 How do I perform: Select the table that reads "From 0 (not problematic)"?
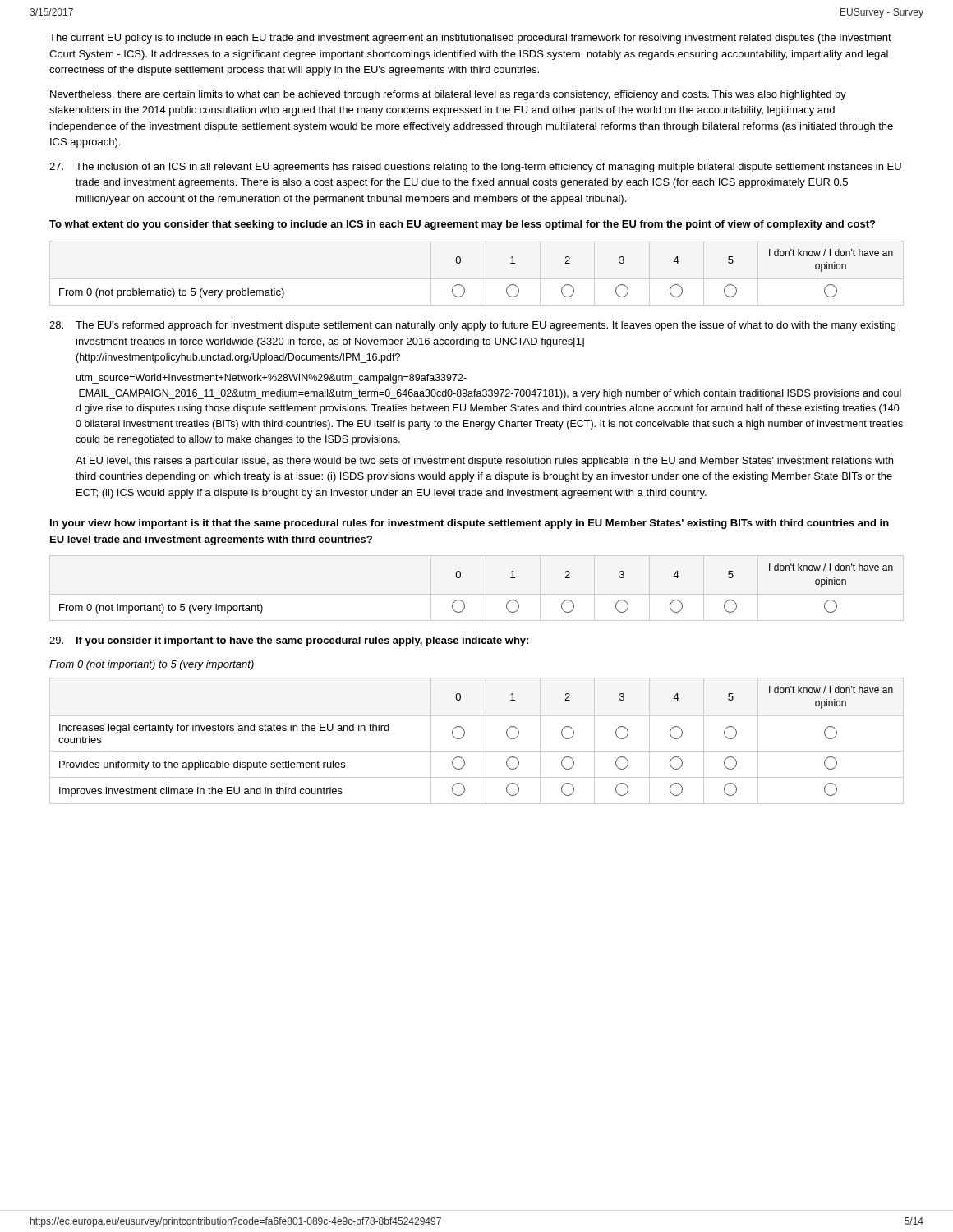476,273
